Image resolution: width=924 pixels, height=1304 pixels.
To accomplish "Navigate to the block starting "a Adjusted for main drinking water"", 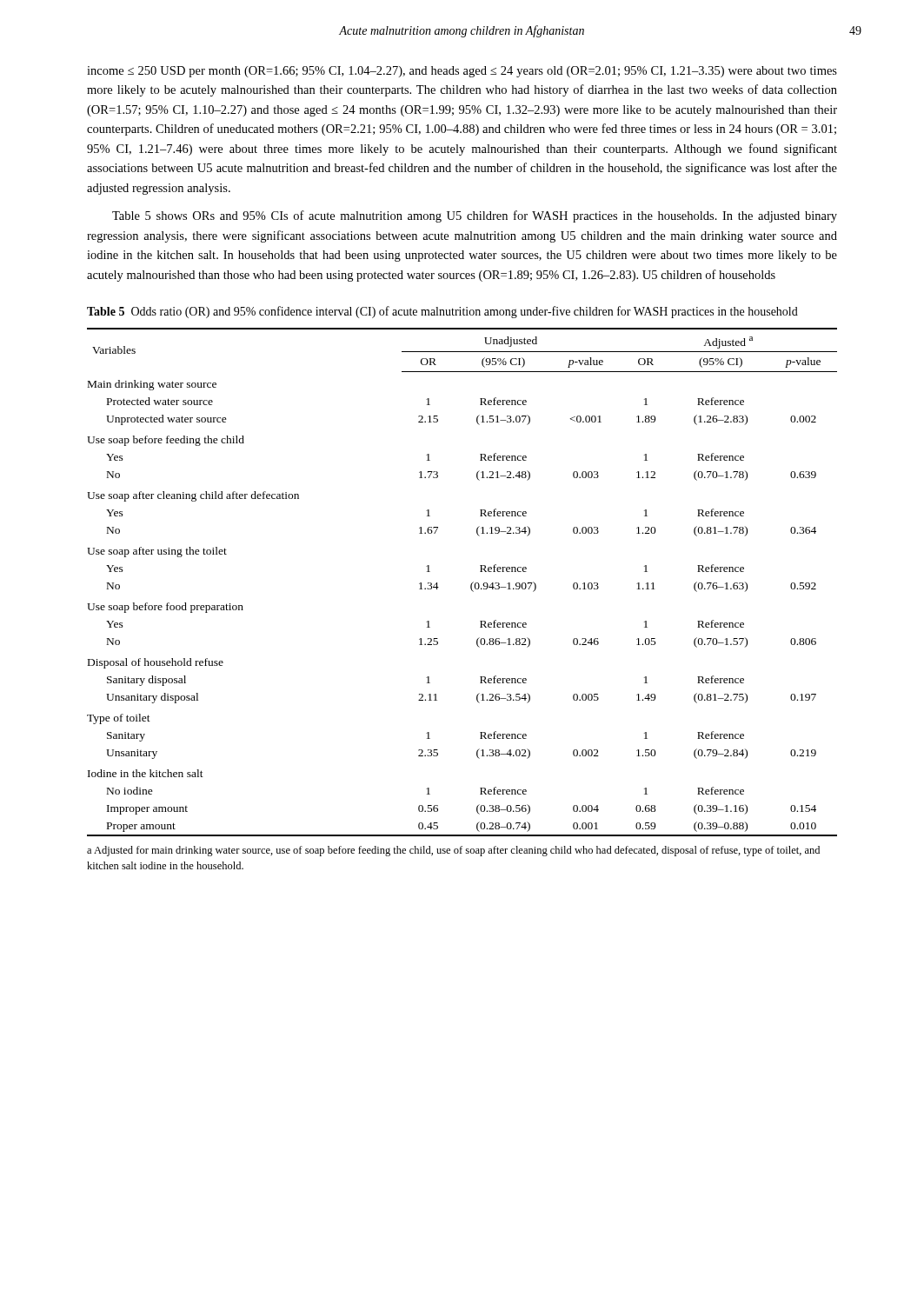I will (x=454, y=858).
